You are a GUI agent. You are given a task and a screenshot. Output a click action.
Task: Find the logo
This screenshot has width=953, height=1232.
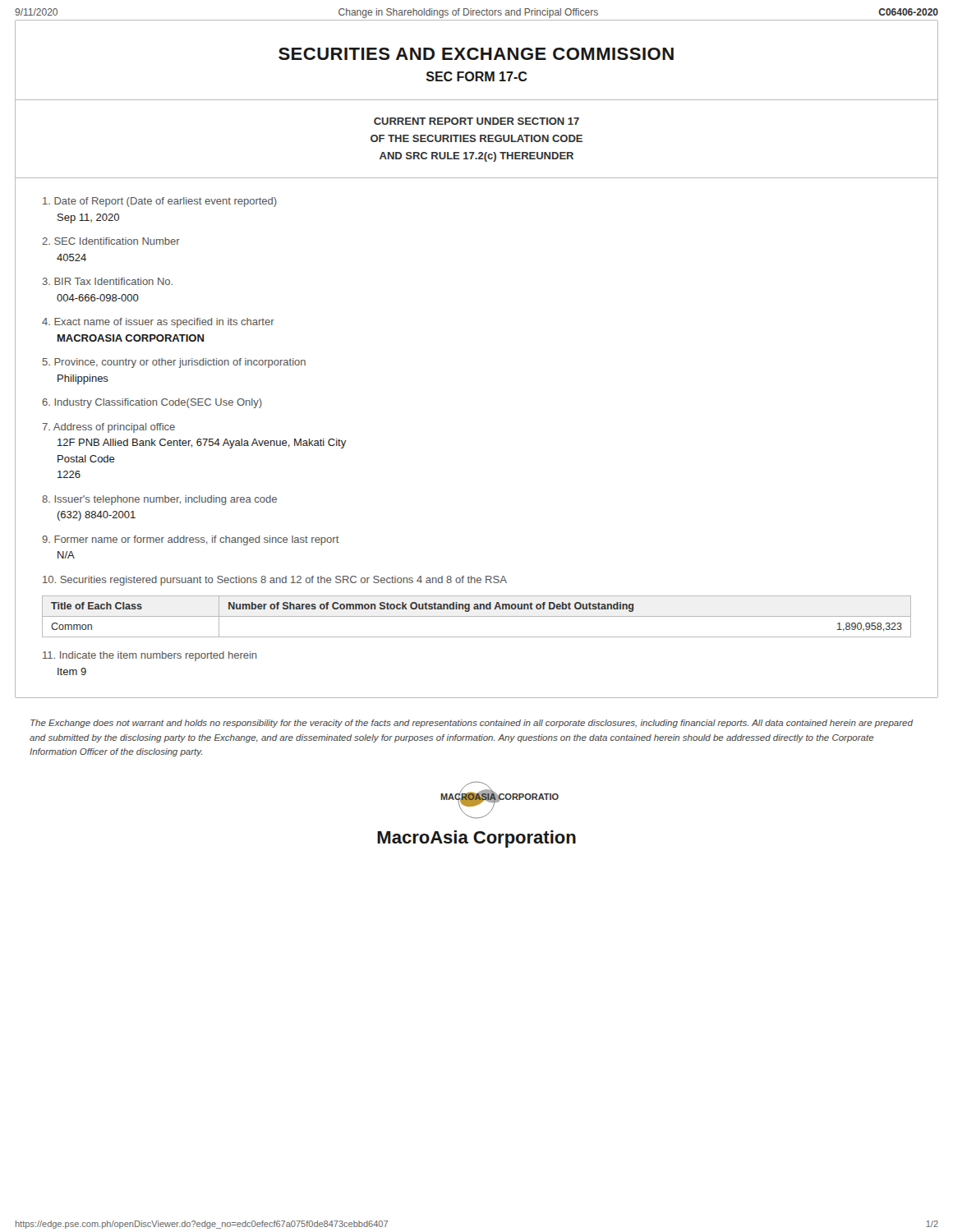click(x=476, y=796)
